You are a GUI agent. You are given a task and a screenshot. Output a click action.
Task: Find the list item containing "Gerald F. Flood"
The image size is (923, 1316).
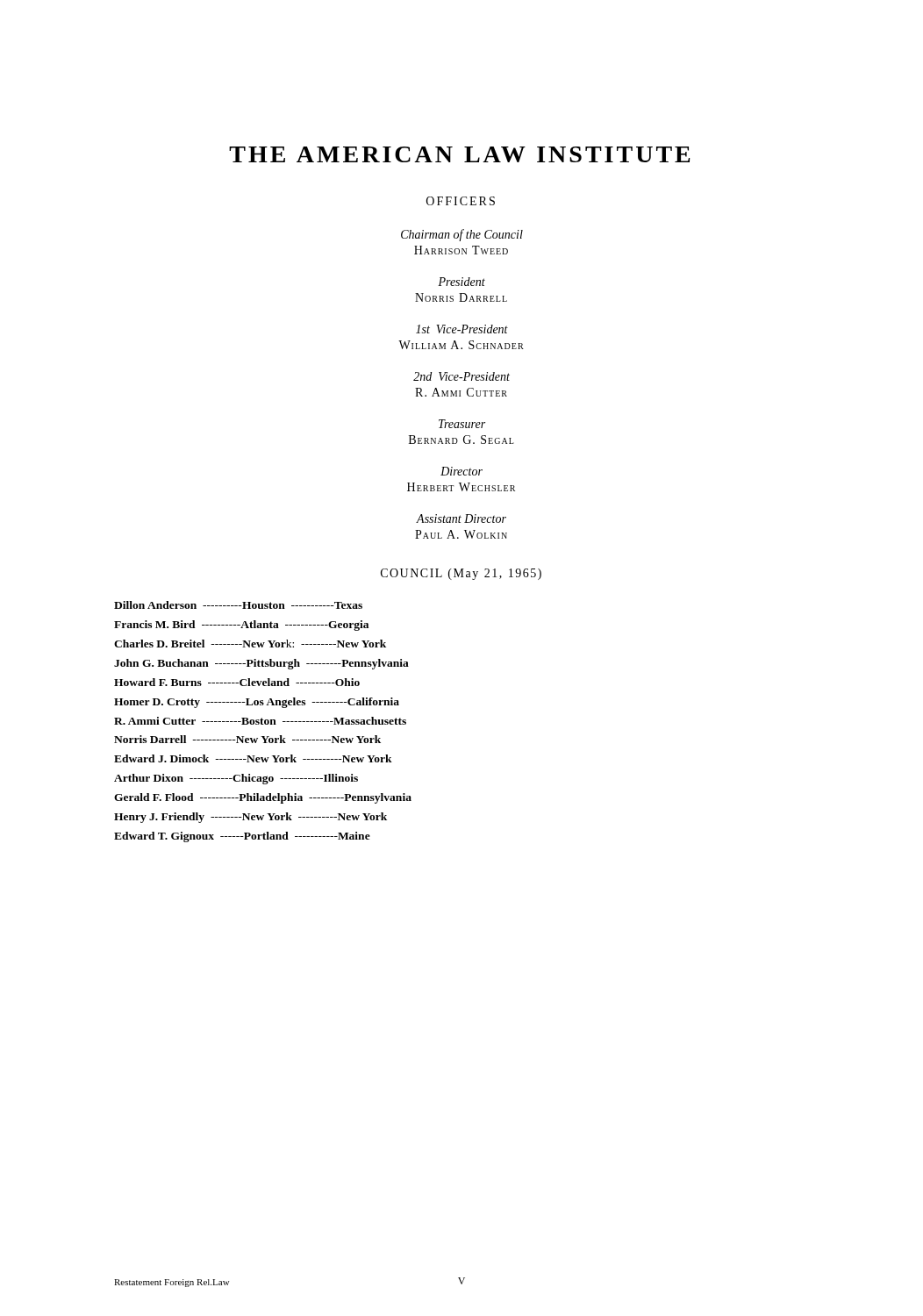(263, 797)
